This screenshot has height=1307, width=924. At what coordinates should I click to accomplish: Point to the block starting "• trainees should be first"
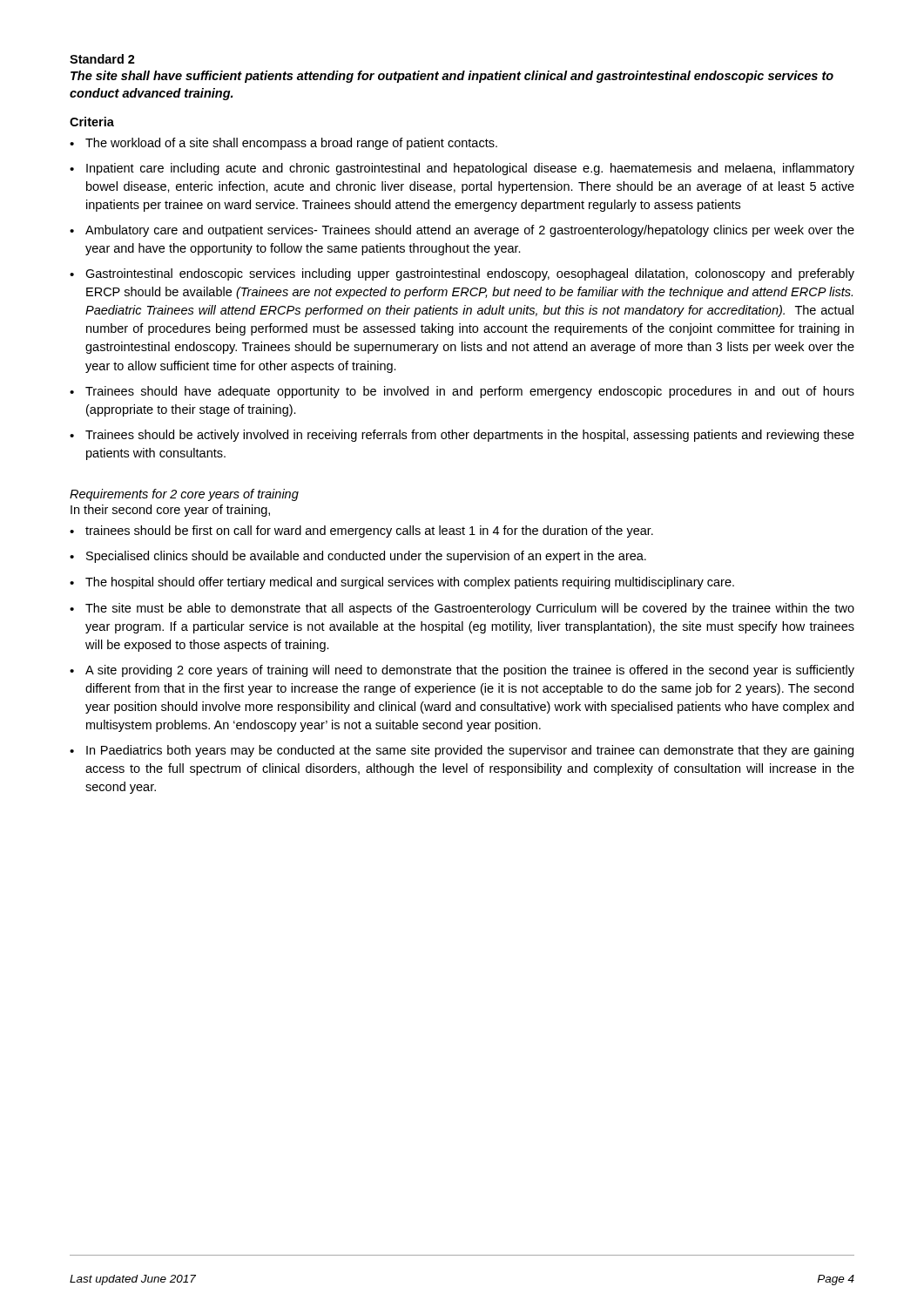pos(462,531)
